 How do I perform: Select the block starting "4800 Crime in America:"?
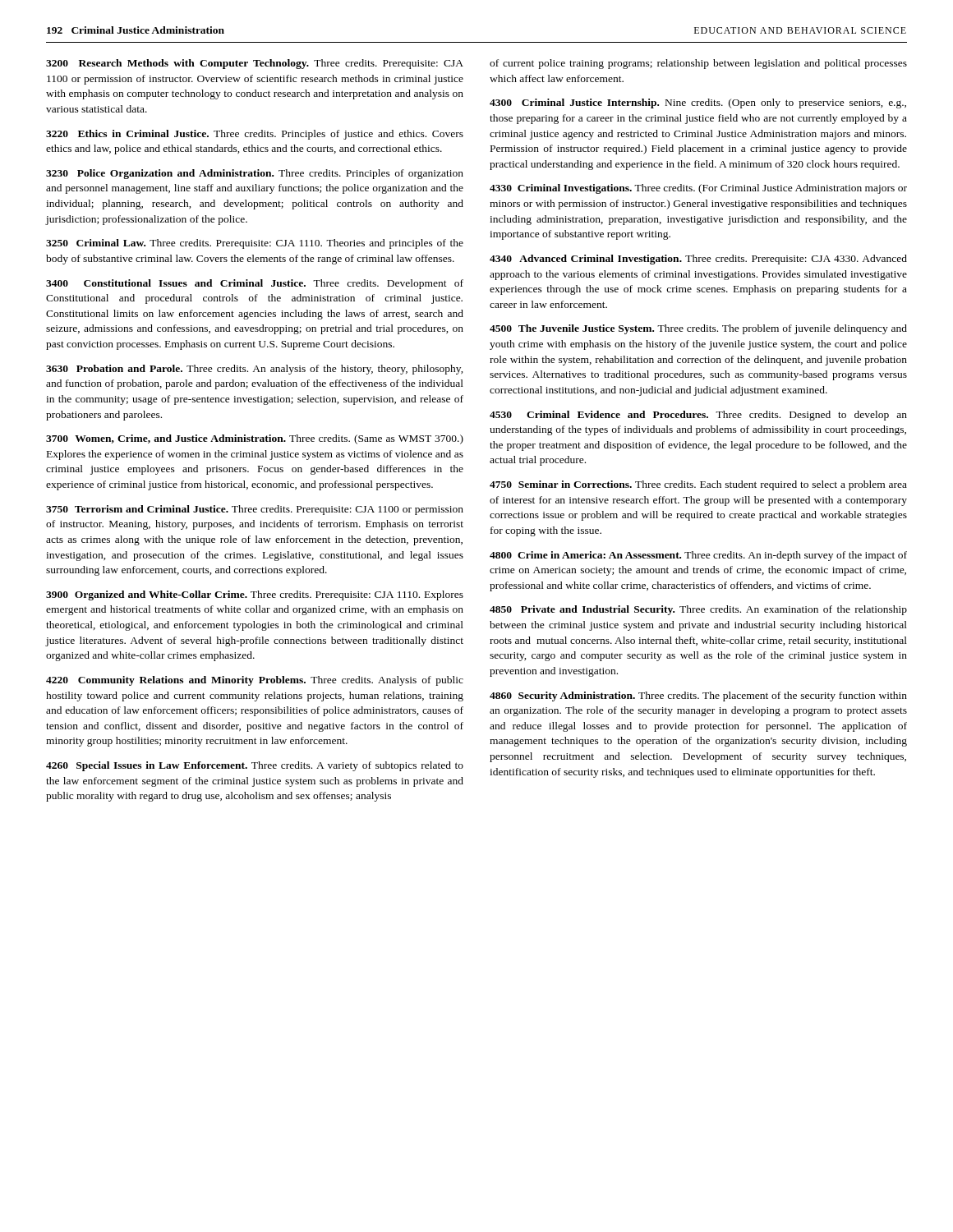click(698, 570)
